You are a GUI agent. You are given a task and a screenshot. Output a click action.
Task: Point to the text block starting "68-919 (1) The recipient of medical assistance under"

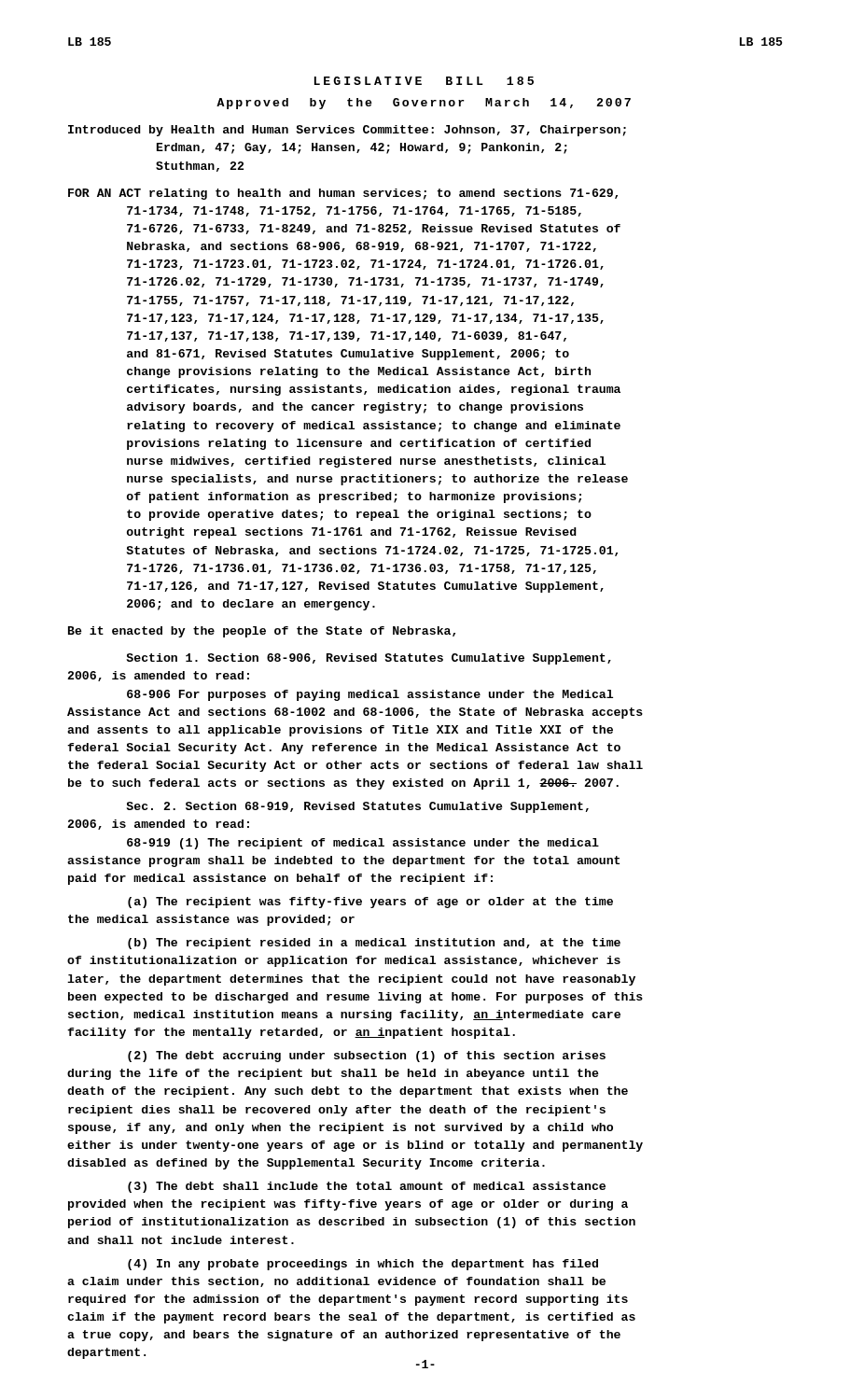point(344,861)
